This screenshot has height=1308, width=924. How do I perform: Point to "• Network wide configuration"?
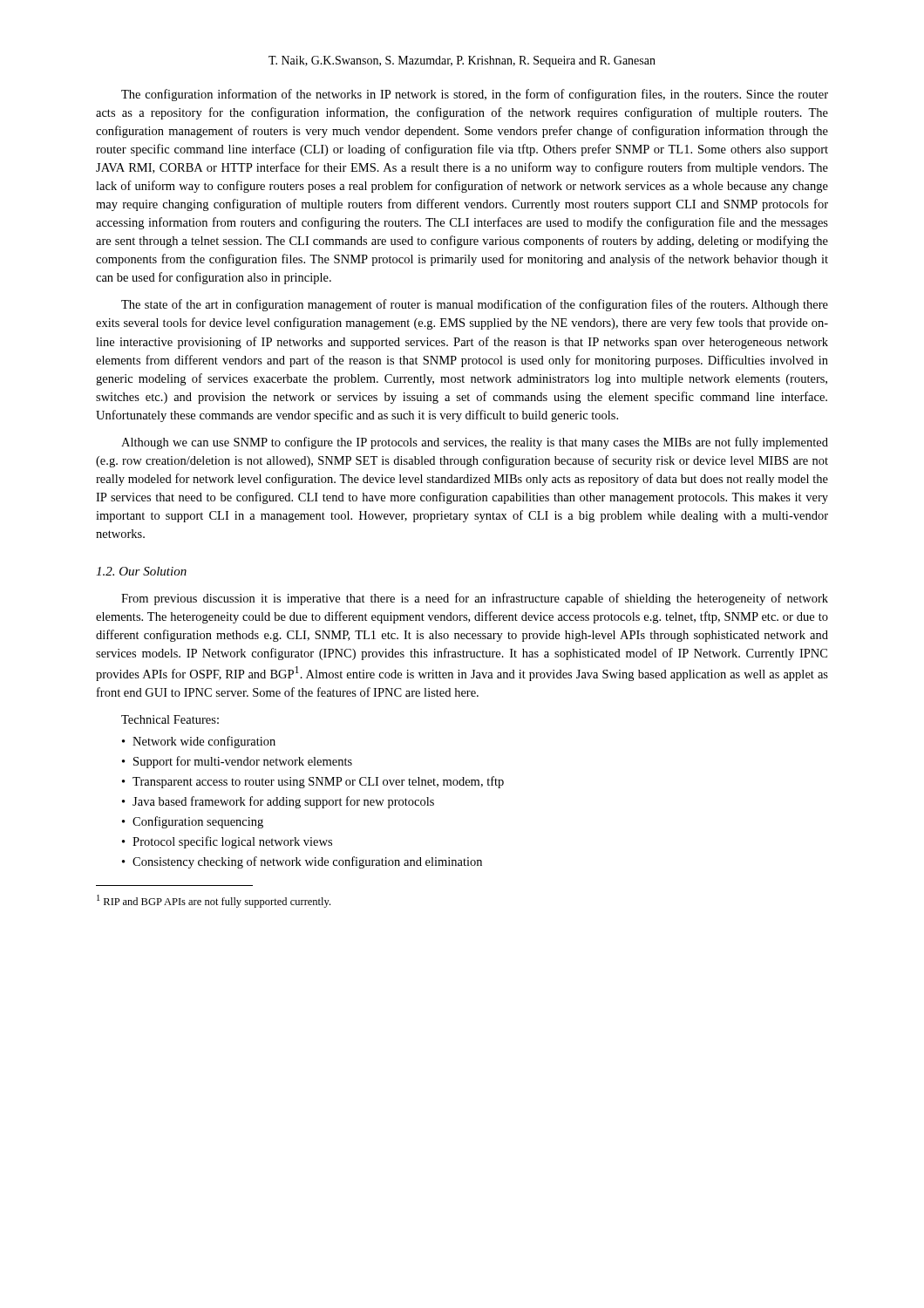tap(198, 742)
